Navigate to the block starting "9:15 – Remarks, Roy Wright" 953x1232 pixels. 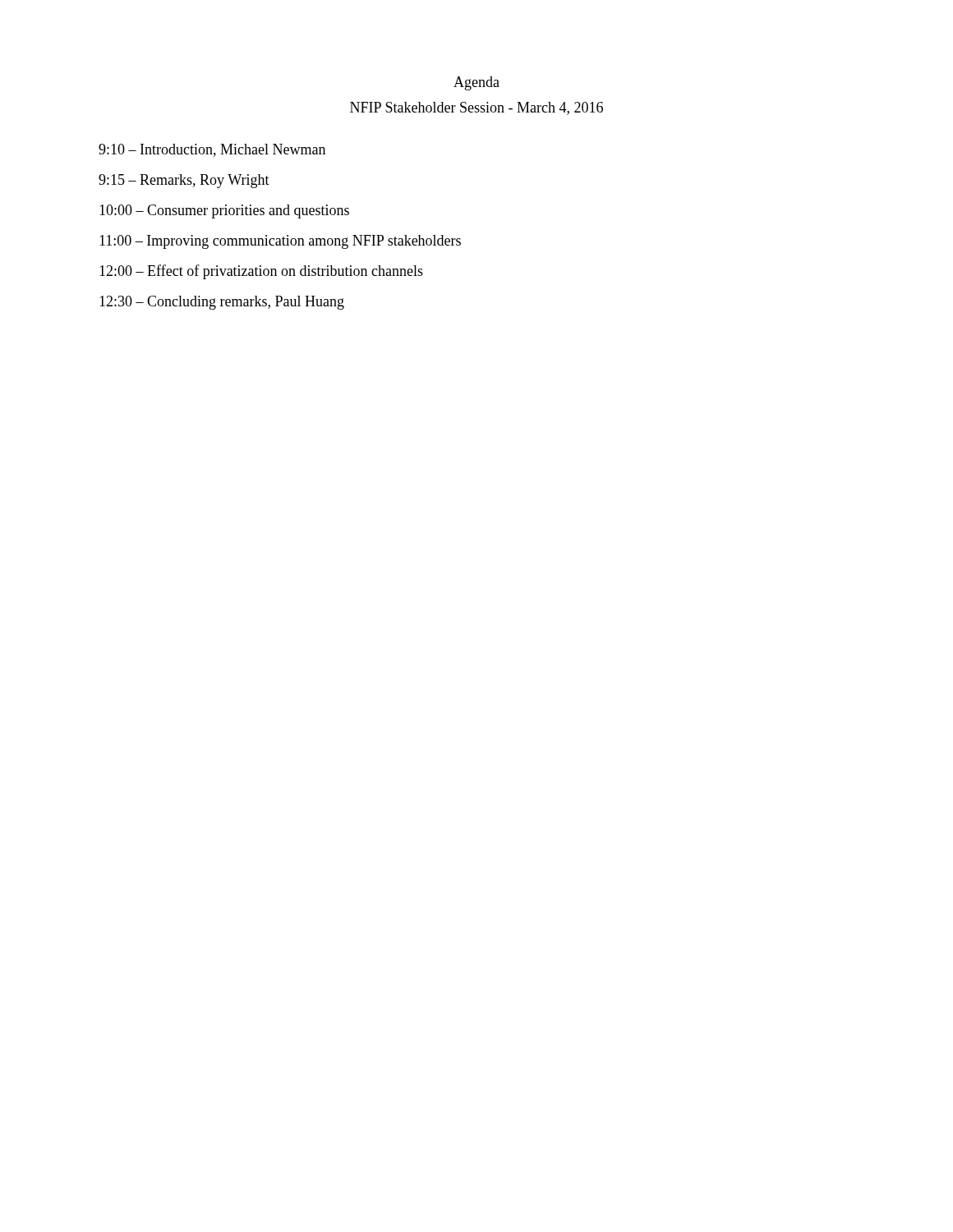click(184, 180)
